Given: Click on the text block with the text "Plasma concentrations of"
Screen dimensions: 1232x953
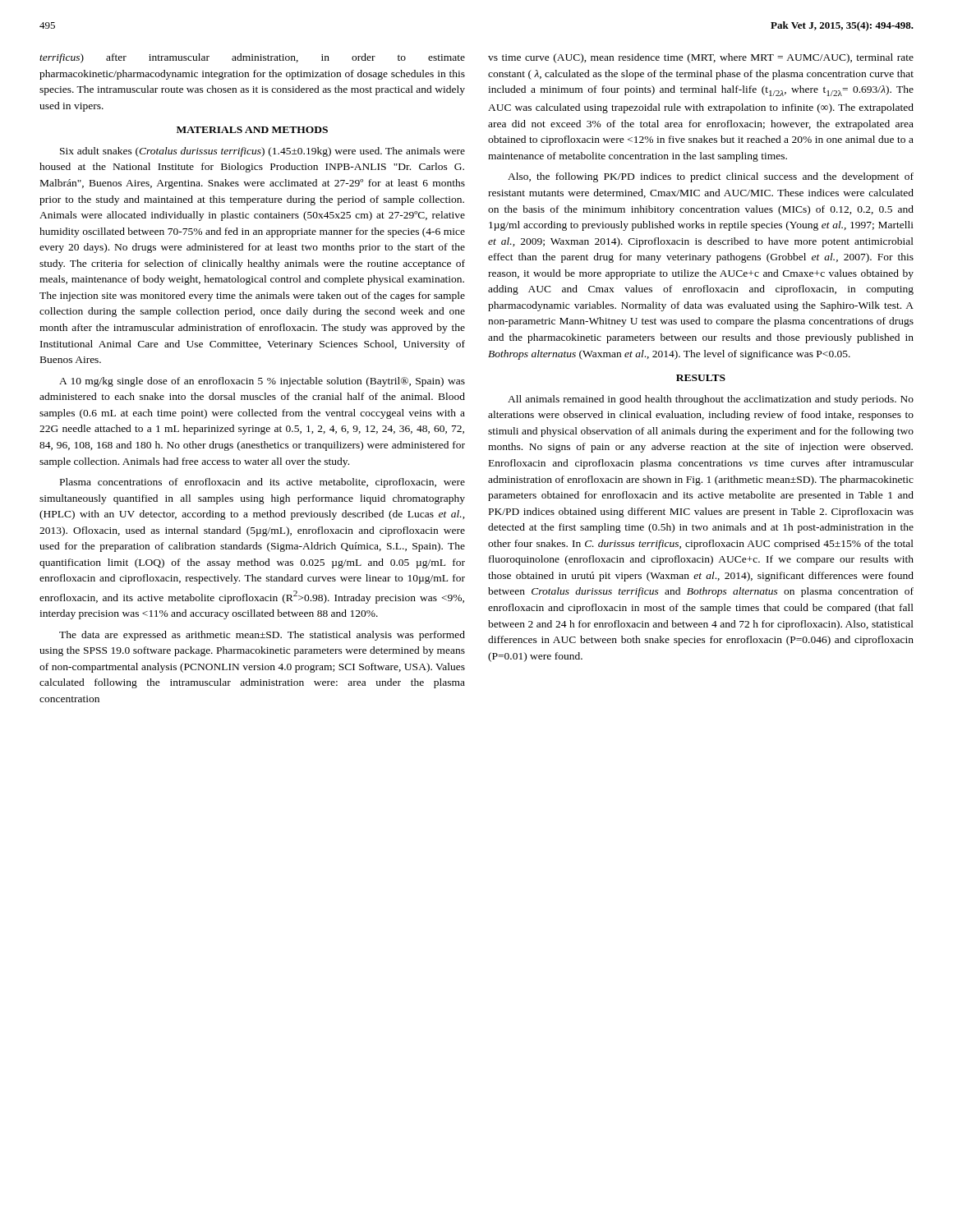Looking at the screenshot, I should 252,548.
